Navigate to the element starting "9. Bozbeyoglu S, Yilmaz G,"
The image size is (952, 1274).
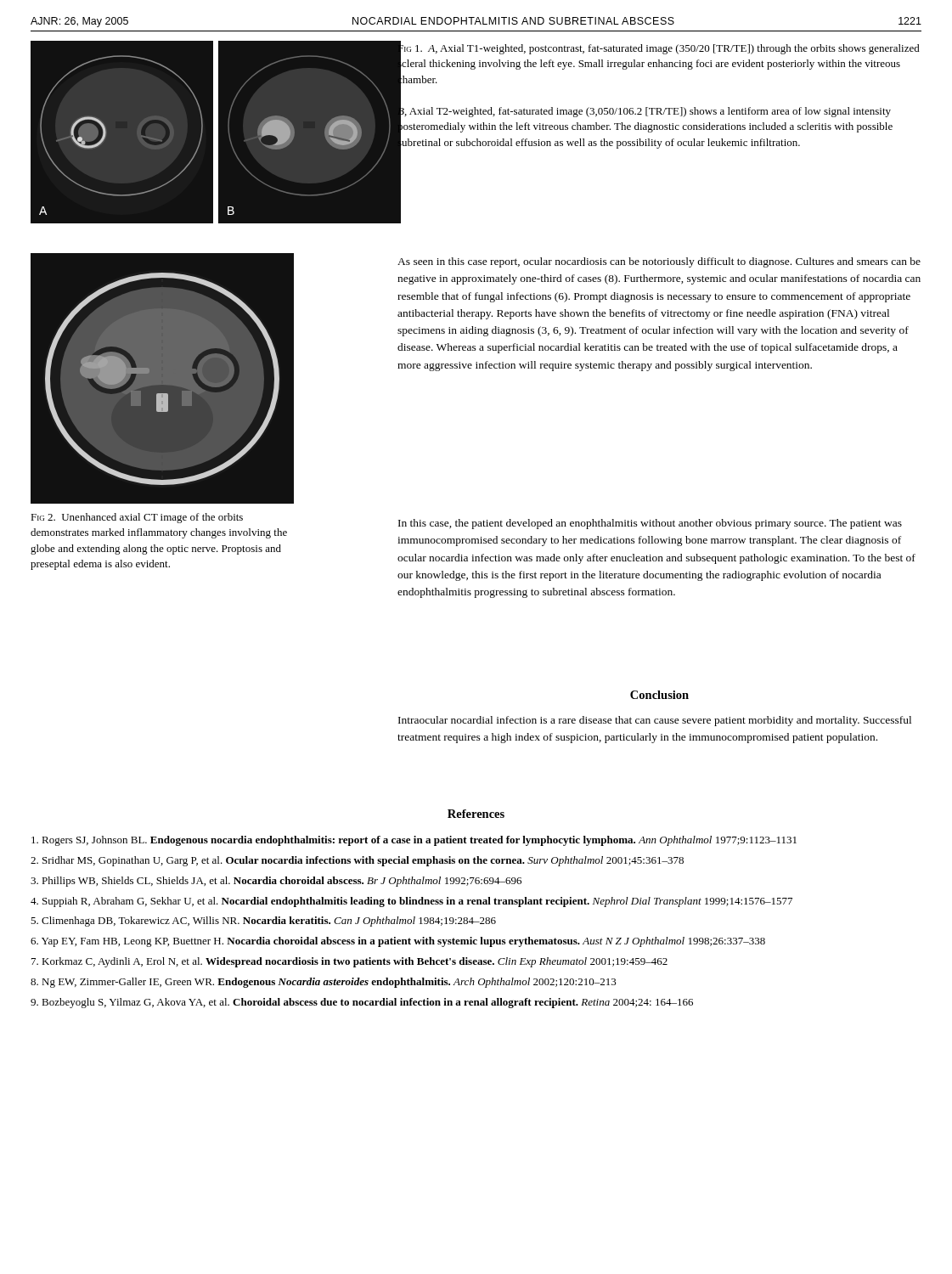coord(362,1002)
